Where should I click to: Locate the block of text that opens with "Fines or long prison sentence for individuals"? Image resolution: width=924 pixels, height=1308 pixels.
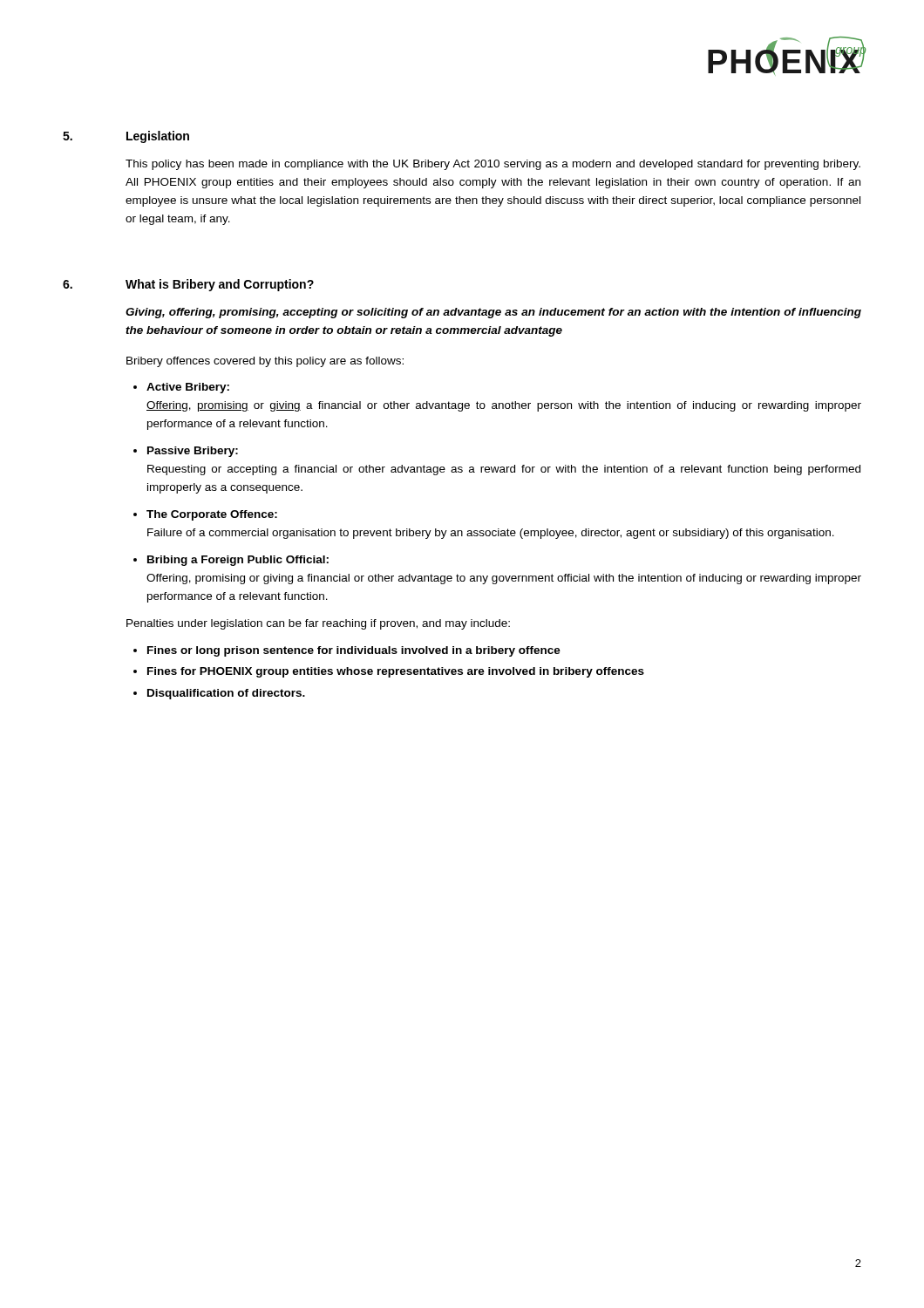353,650
